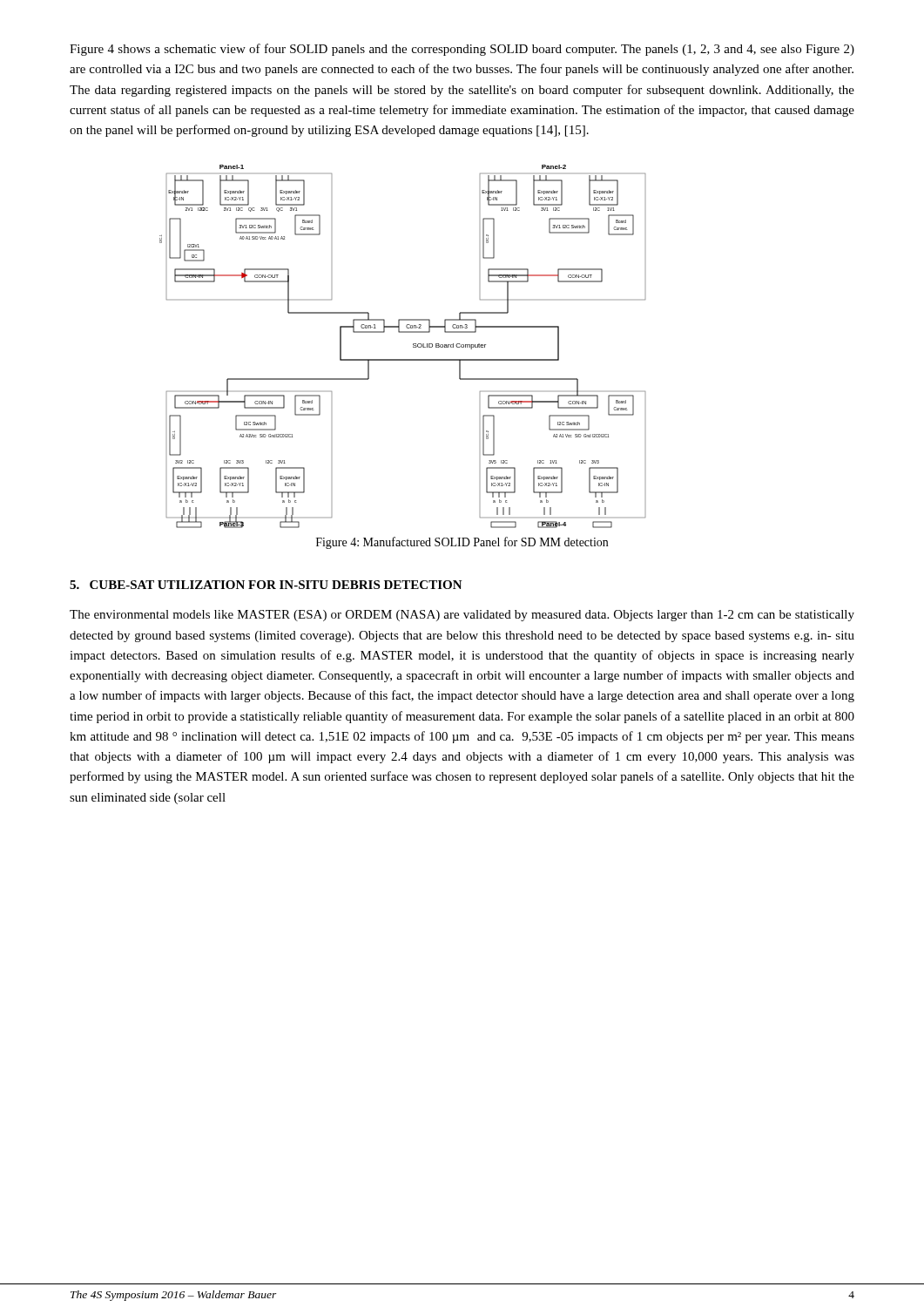Navigate to the region starting "The environmental models like"

point(462,706)
